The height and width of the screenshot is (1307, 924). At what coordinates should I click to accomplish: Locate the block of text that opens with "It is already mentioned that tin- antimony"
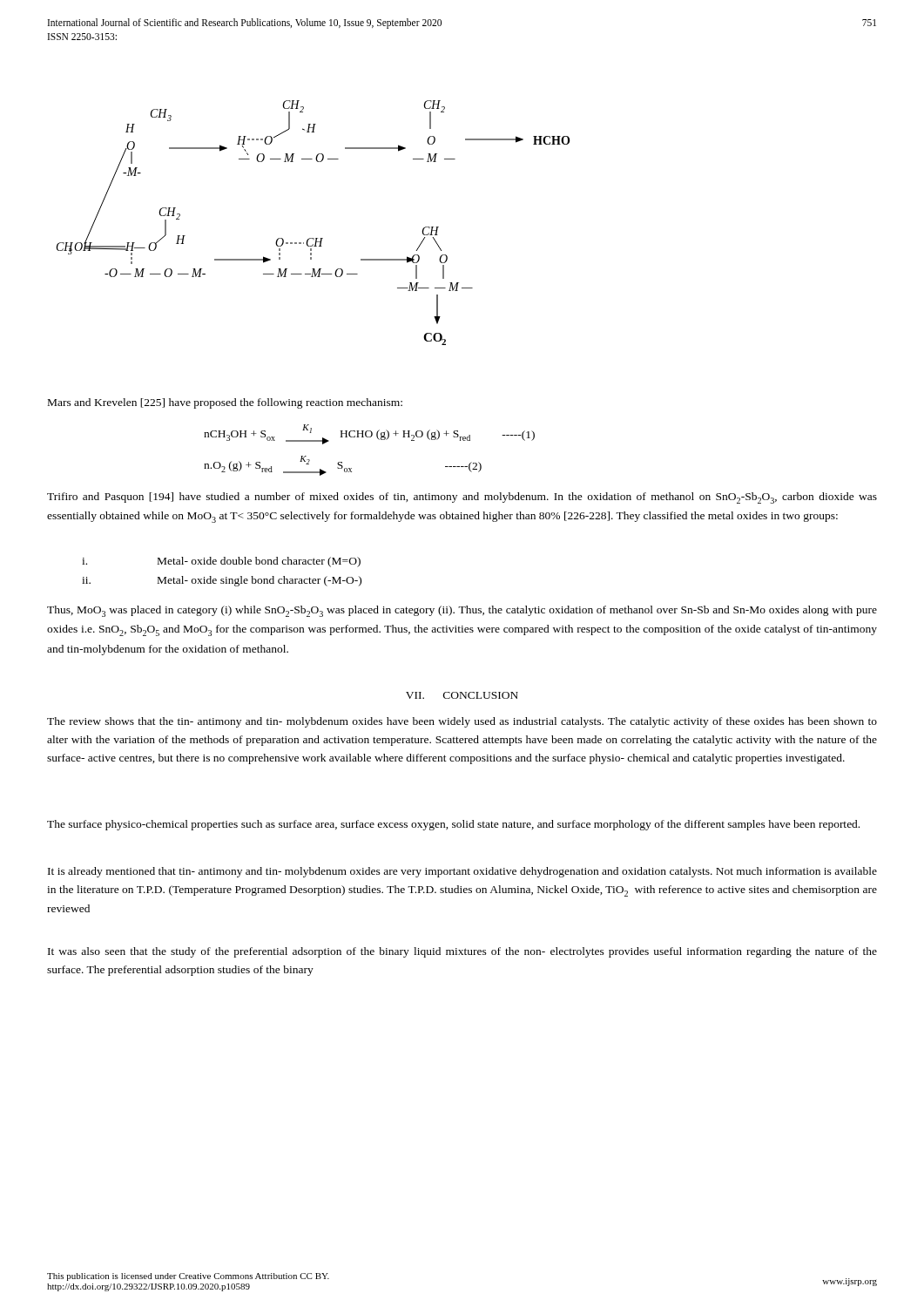tap(462, 890)
